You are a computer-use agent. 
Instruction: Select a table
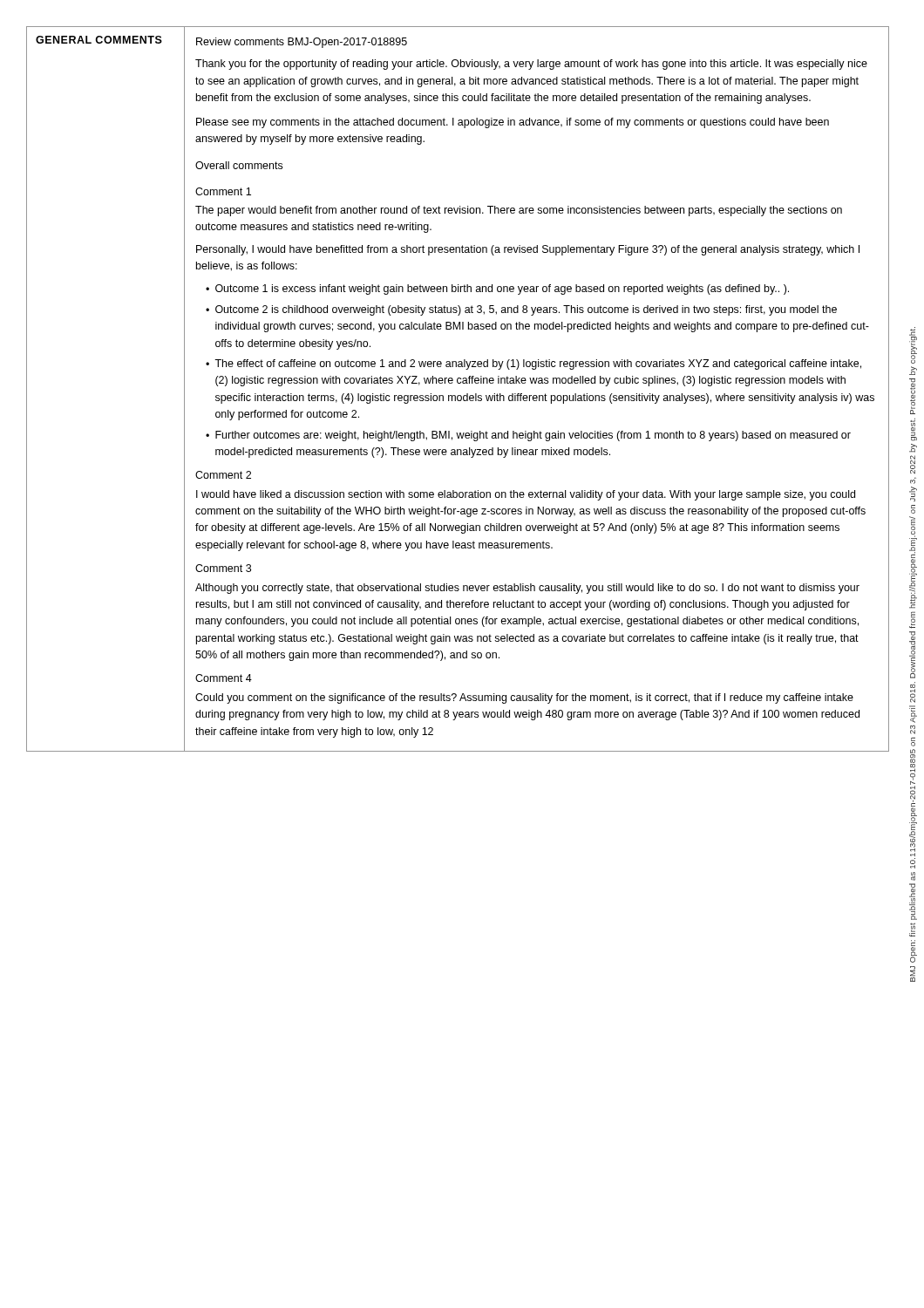point(458,389)
